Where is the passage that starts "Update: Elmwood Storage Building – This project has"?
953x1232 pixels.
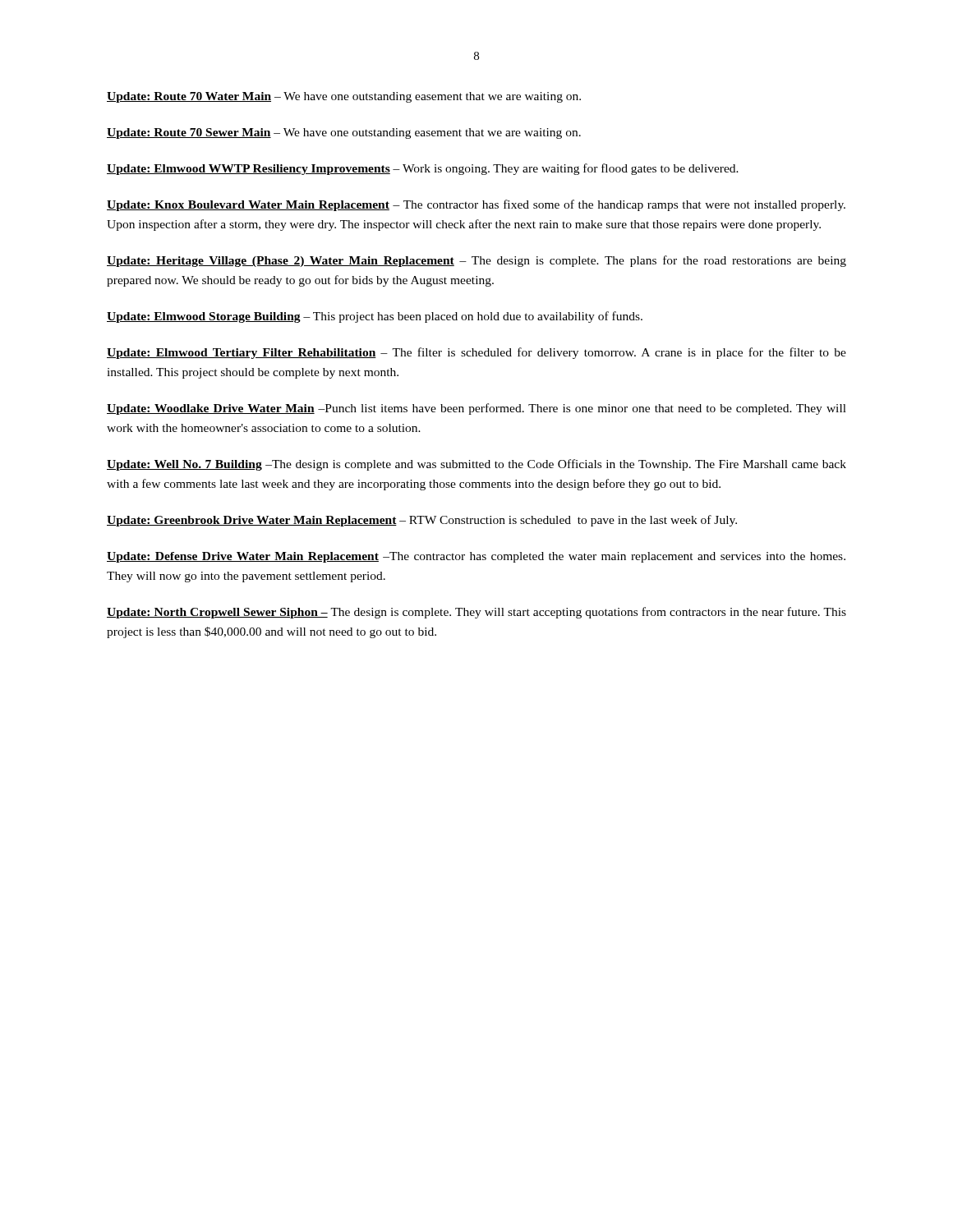375,316
